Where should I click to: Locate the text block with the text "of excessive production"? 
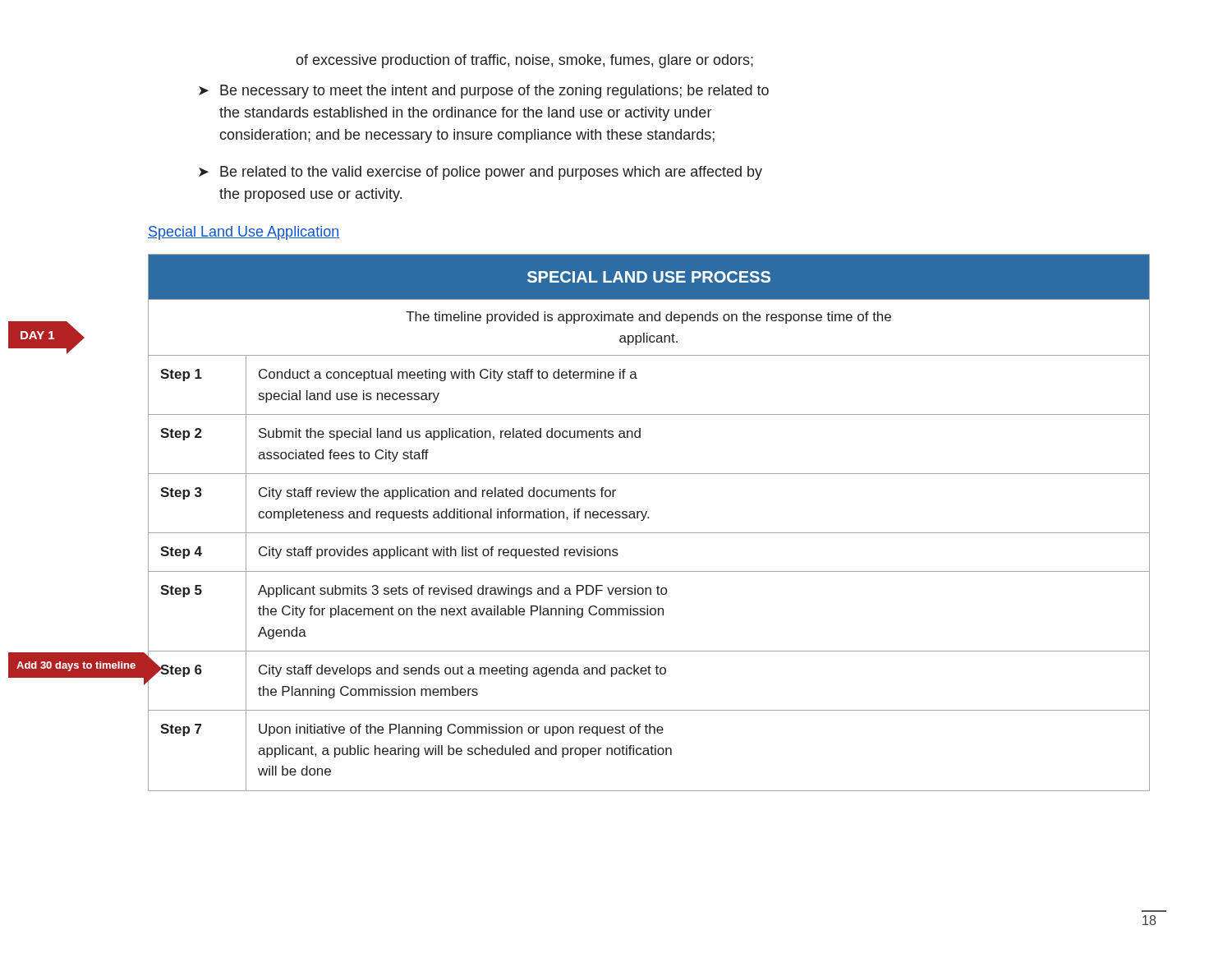pyautogui.click(x=525, y=60)
